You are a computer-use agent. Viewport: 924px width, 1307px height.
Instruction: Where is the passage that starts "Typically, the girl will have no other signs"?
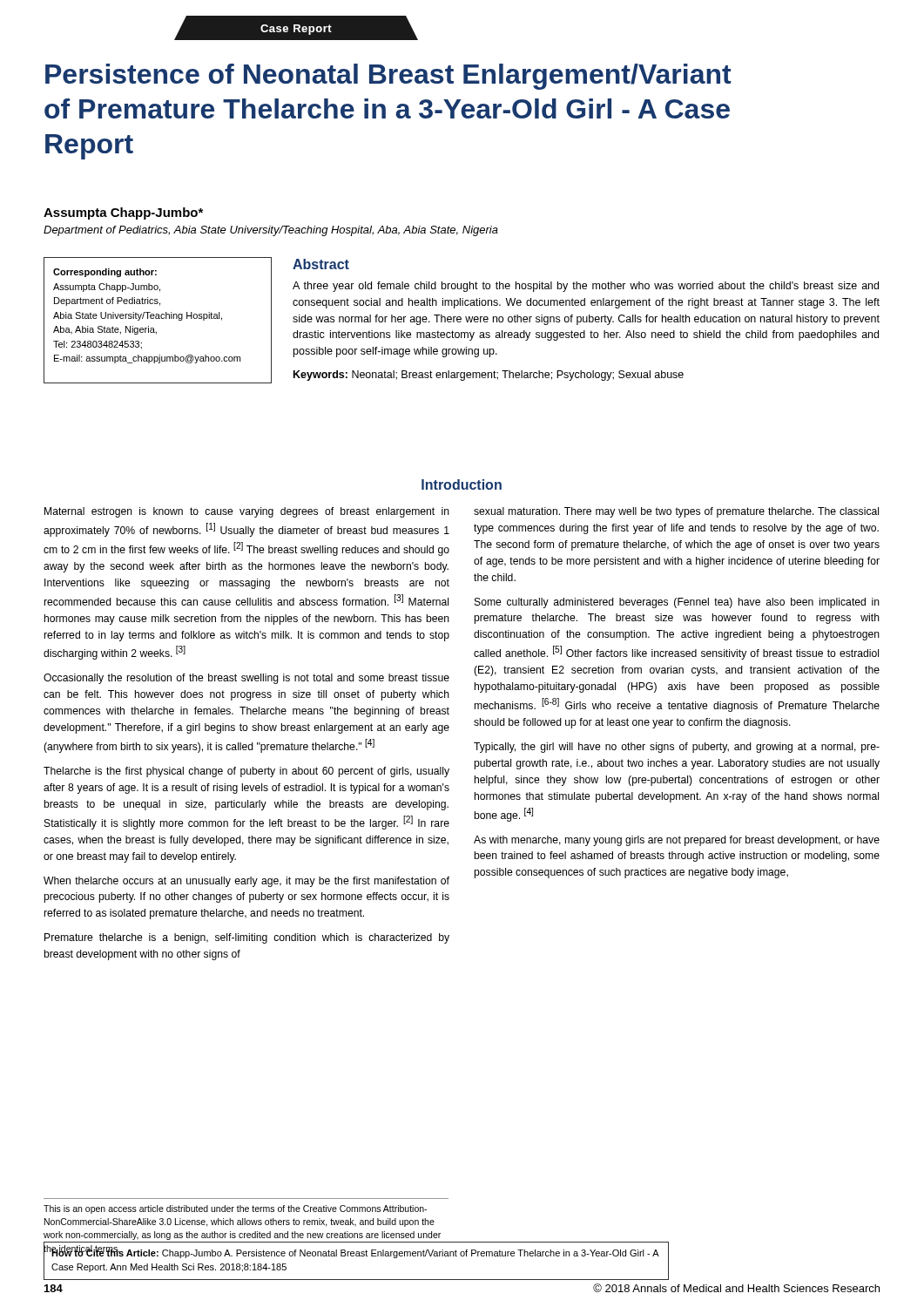[677, 781]
